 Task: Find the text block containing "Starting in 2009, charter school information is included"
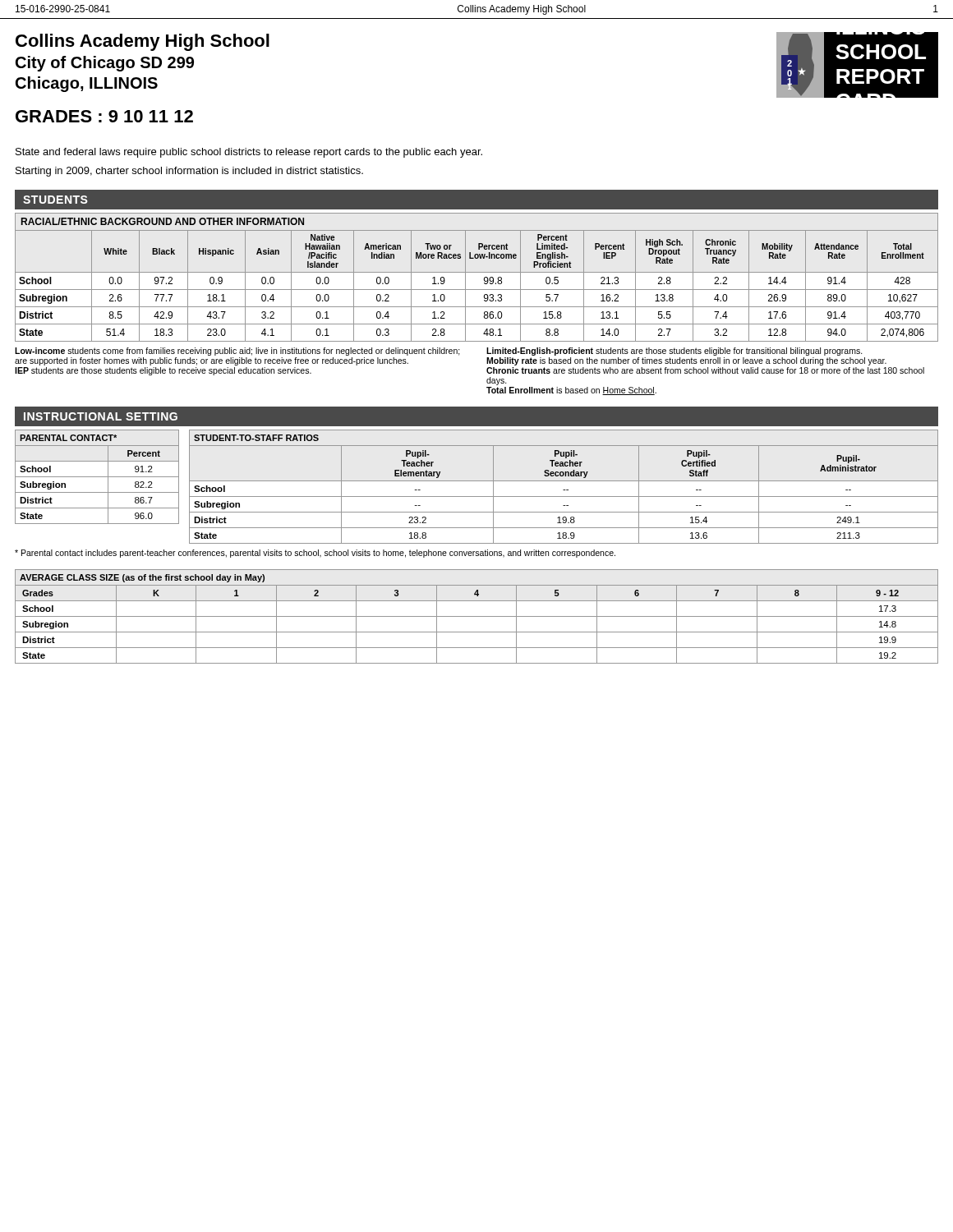[x=189, y=170]
